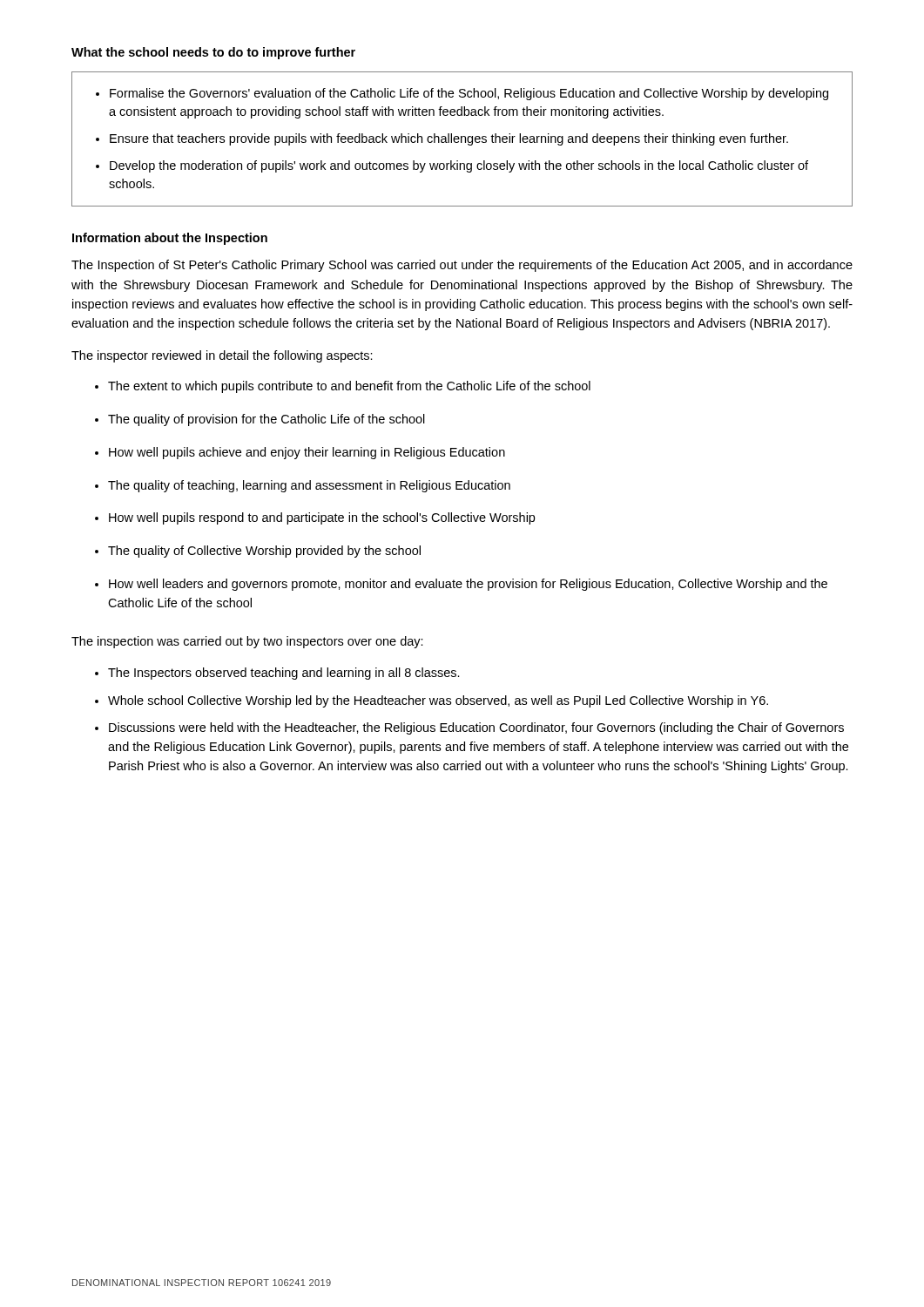Screen dimensions: 1307x924
Task: Click on the text starting "The quality of teaching,"
Action: coord(309,485)
